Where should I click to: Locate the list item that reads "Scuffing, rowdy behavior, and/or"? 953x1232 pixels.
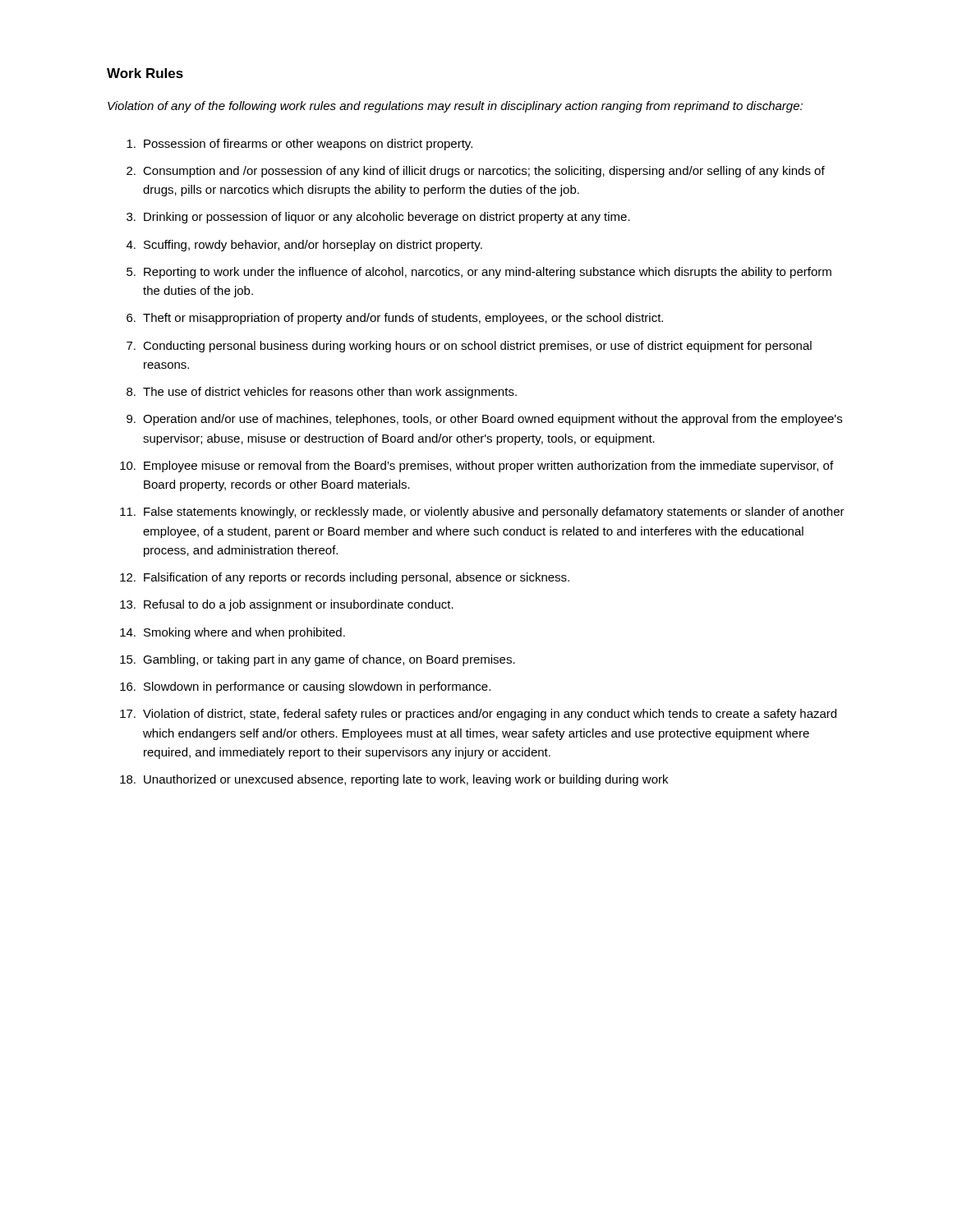tap(313, 246)
